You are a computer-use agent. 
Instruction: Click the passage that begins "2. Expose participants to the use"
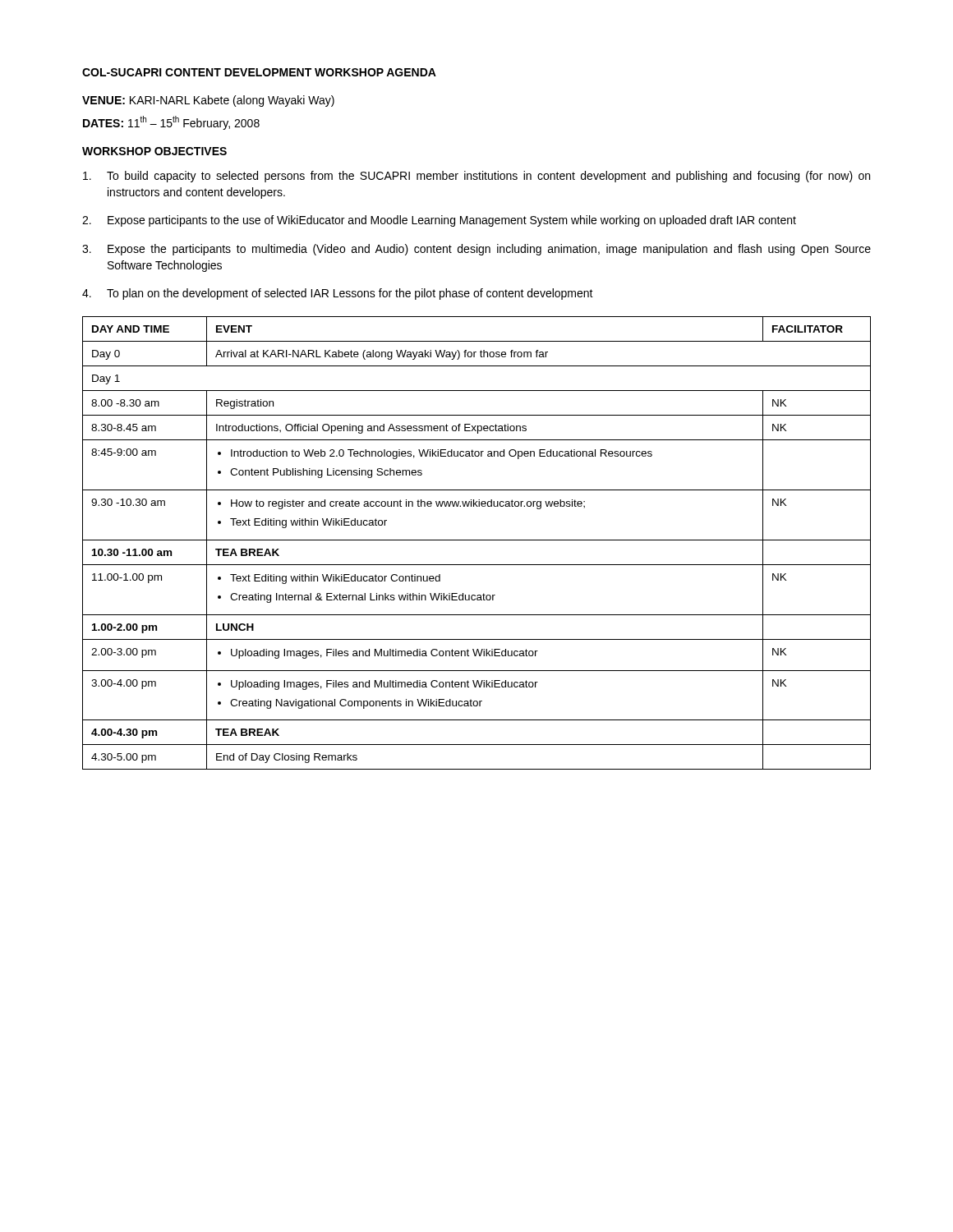coord(476,220)
